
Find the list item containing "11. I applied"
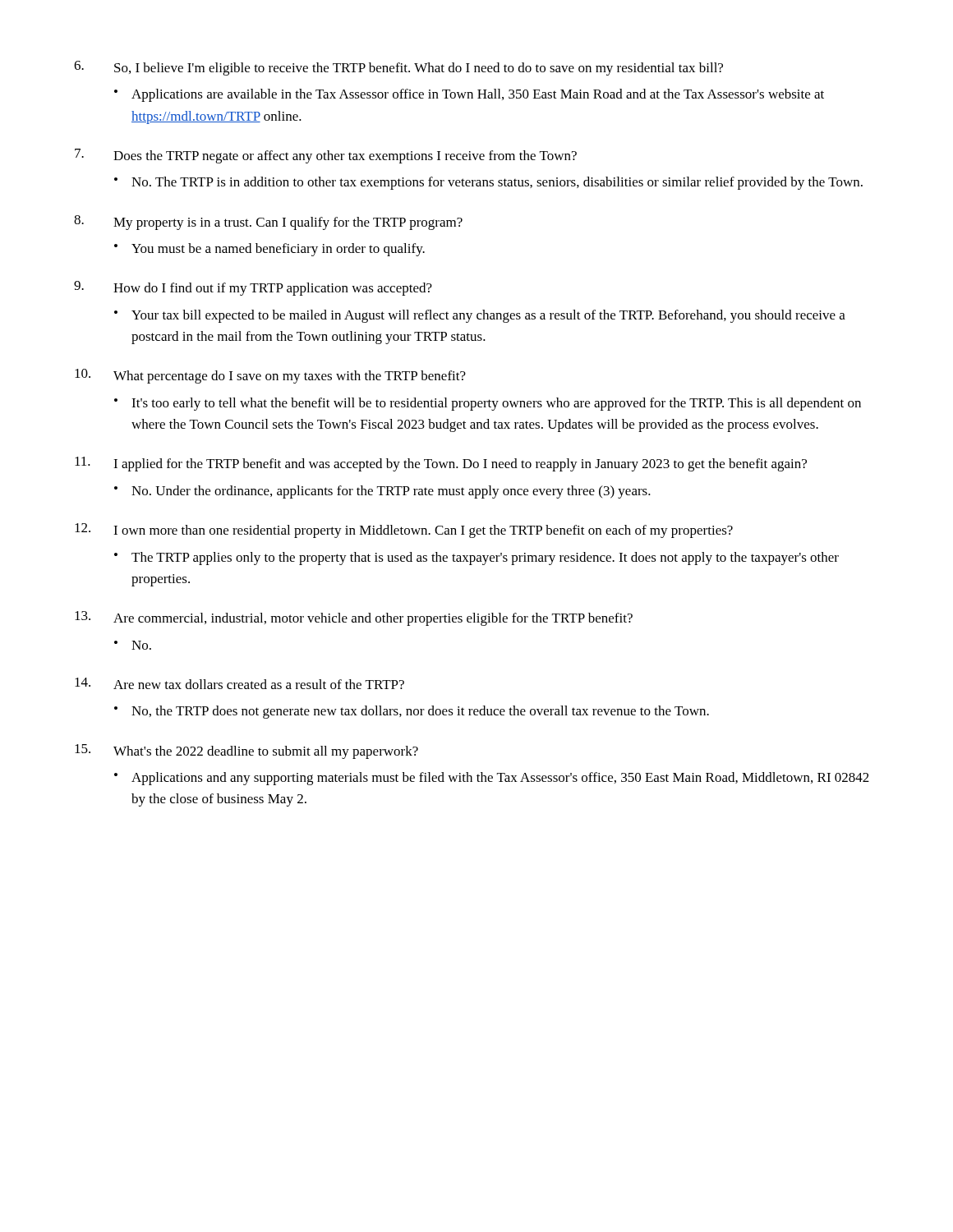point(476,479)
